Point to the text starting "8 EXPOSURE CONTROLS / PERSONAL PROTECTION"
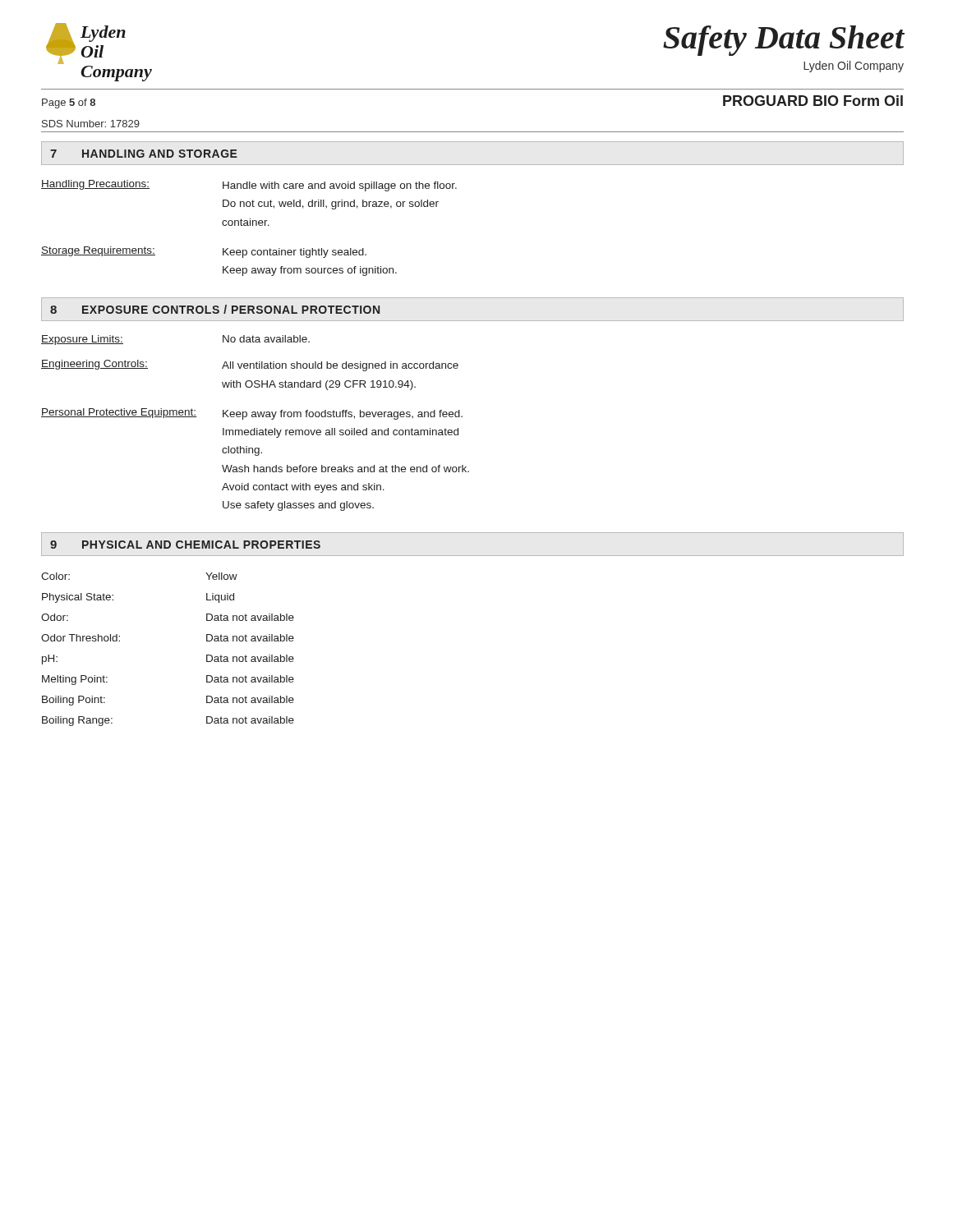Viewport: 953px width, 1232px height. (216, 310)
